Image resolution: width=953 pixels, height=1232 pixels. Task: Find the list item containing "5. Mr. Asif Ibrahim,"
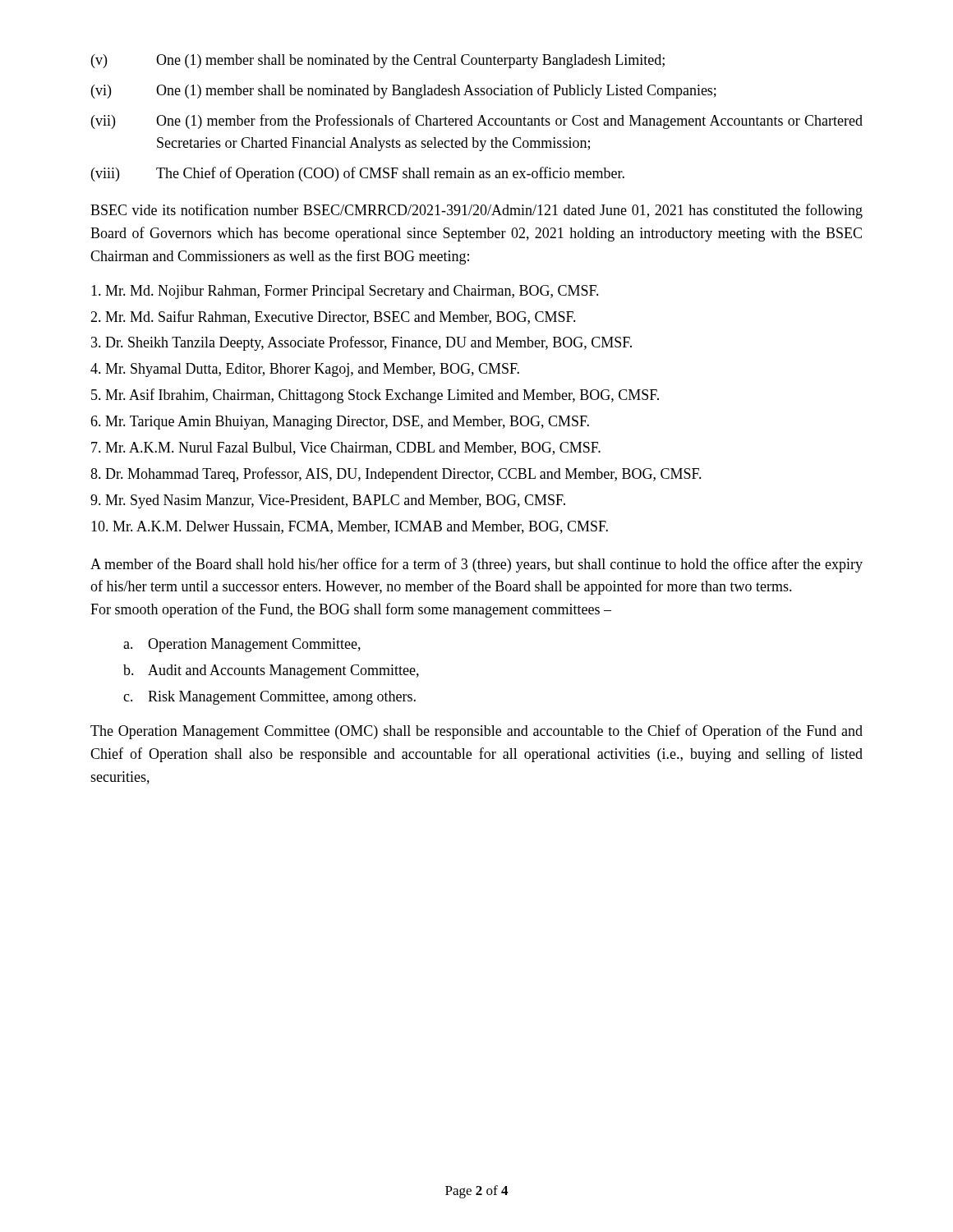375,395
